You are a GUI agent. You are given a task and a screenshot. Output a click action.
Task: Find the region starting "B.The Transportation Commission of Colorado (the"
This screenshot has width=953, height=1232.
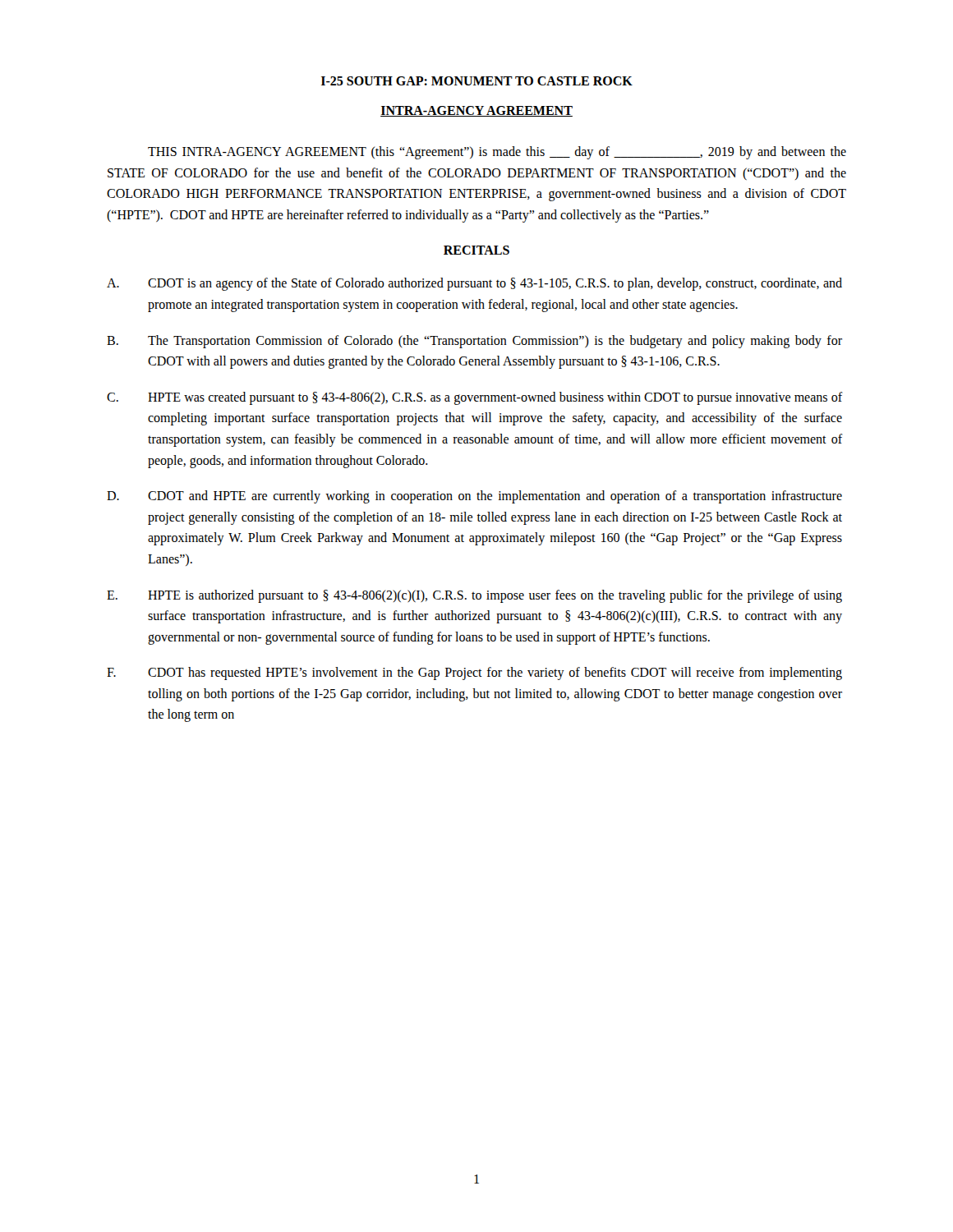tap(474, 351)
